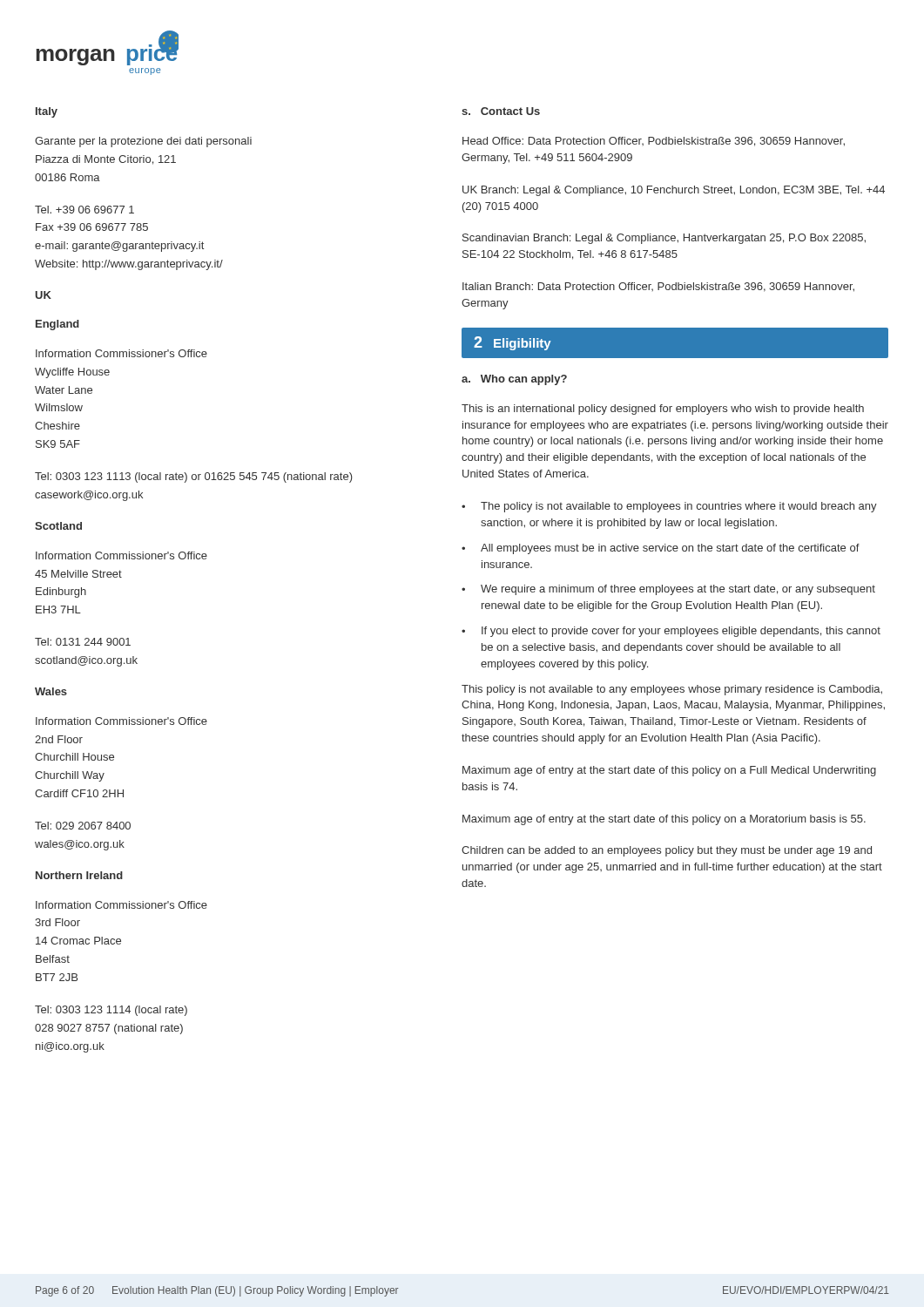This screenshot has width=924, height=1307.
Task: Select the list item that reads "• All employees must be in"
Action: (675, 556)
